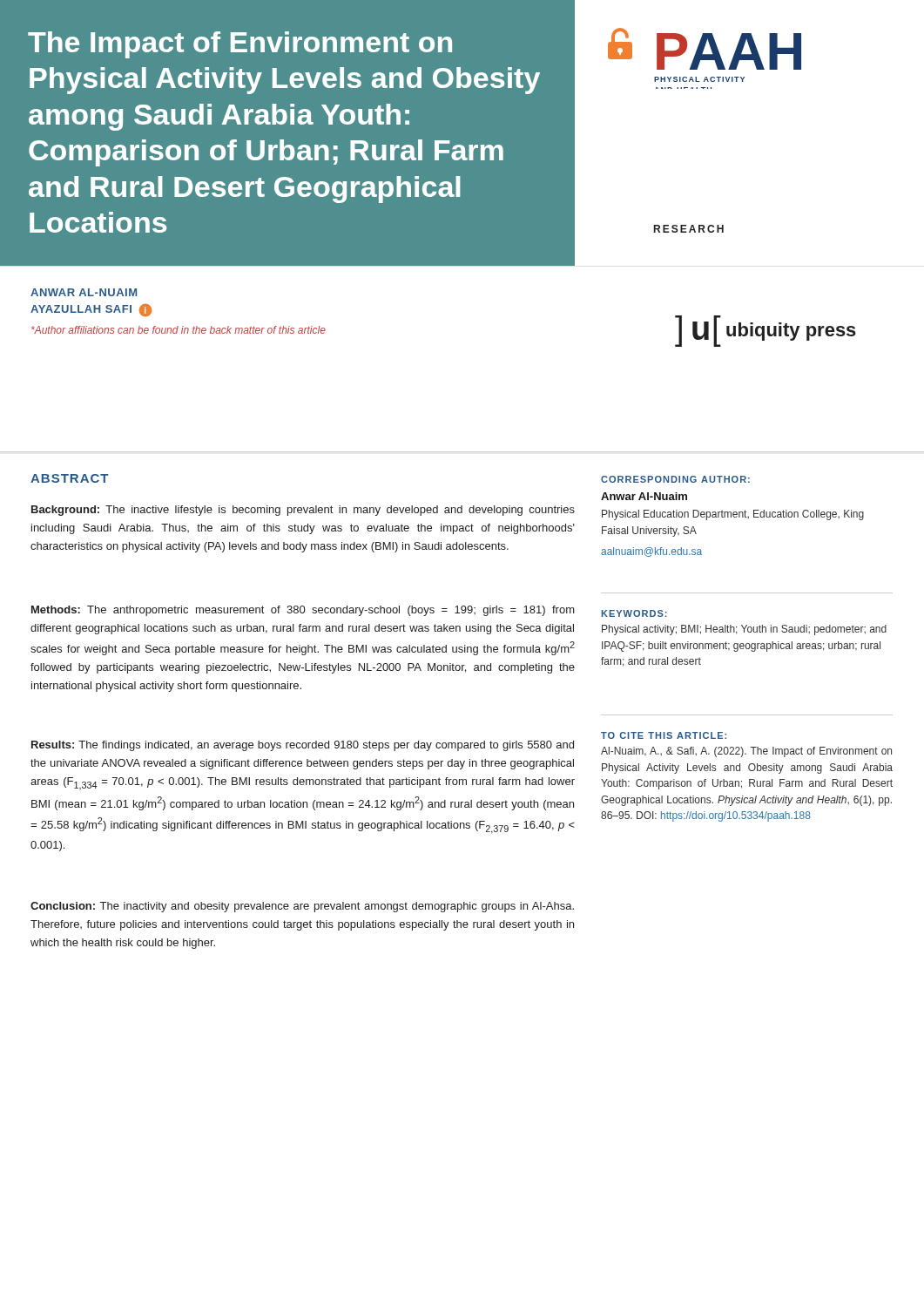Find the region starting "Conclusion: The inactivity and"
The height and width of the screenshot is (1307, 924).
coord(303,924)
